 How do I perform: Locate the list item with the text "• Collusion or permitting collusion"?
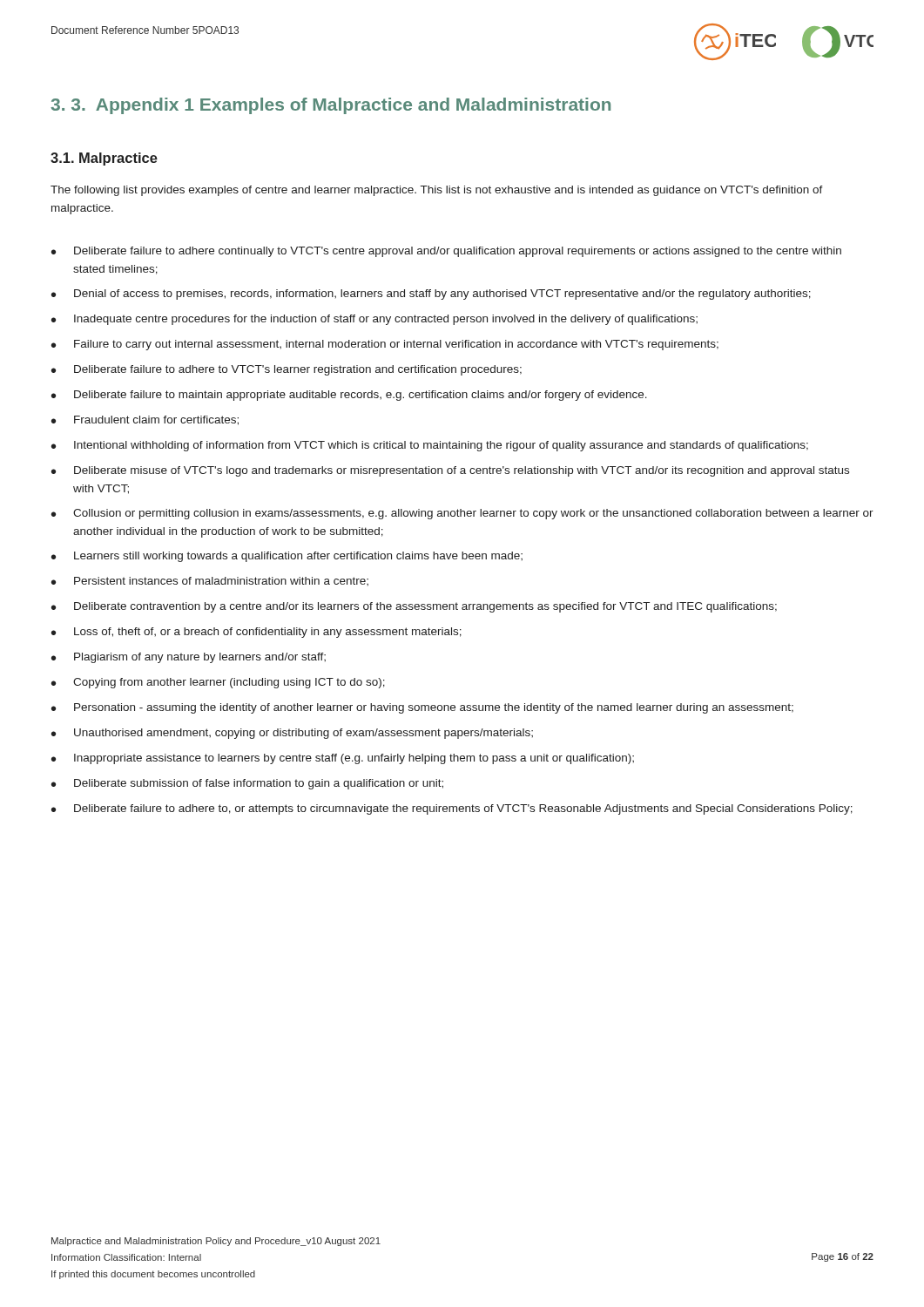point(462,522)
